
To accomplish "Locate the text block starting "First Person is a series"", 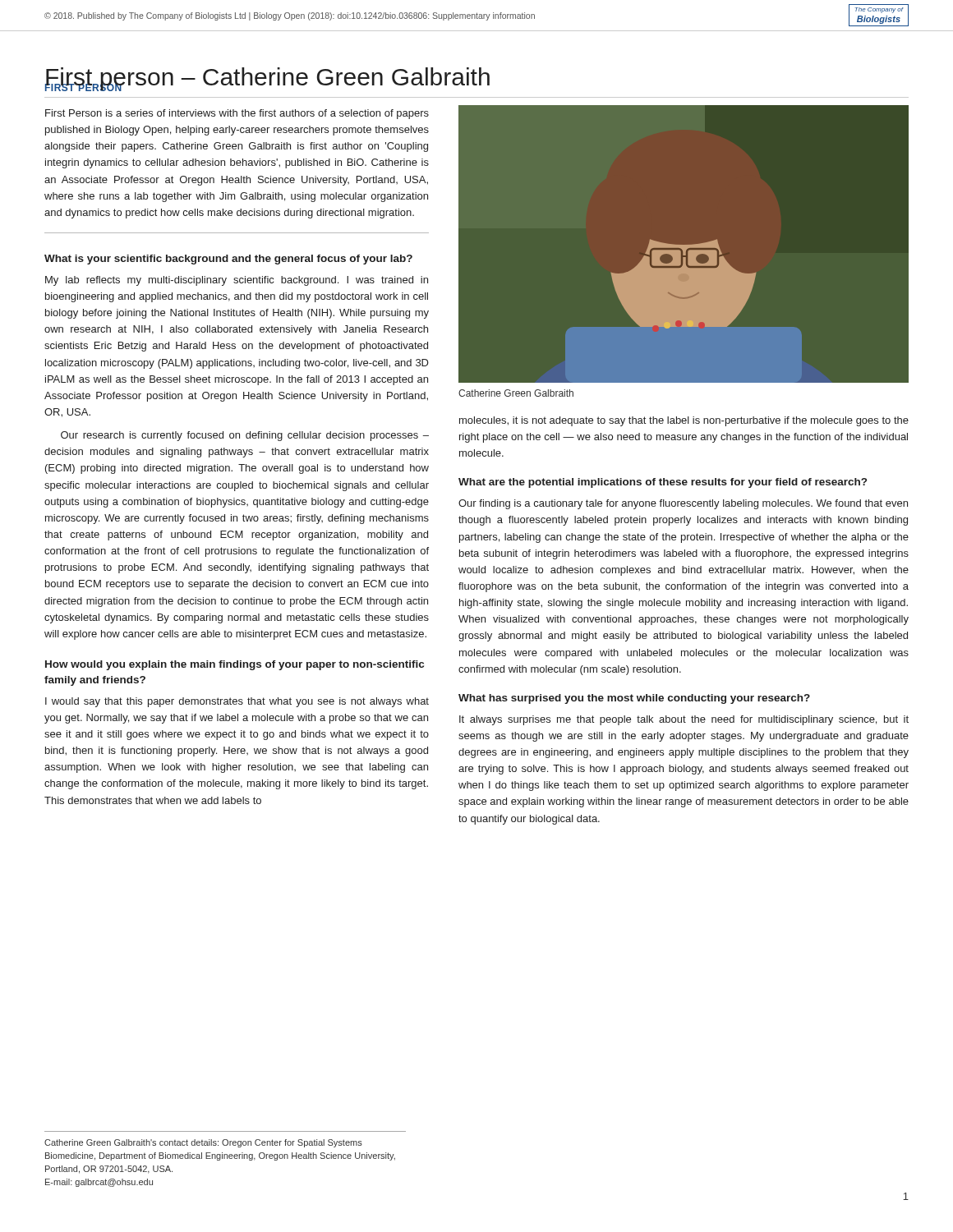I will click(237, 163).
